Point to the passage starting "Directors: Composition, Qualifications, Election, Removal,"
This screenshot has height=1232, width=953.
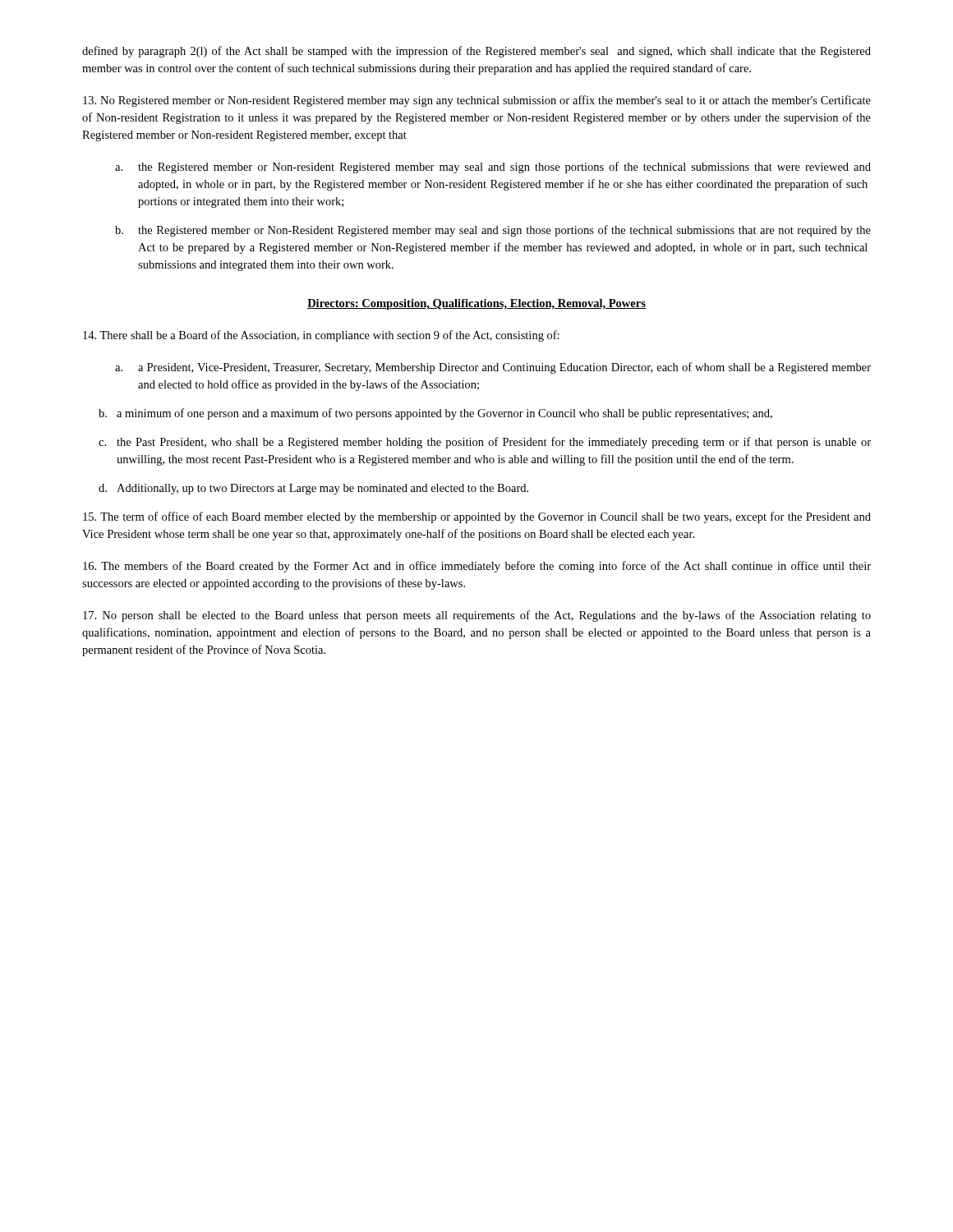(x=476, y=303)
